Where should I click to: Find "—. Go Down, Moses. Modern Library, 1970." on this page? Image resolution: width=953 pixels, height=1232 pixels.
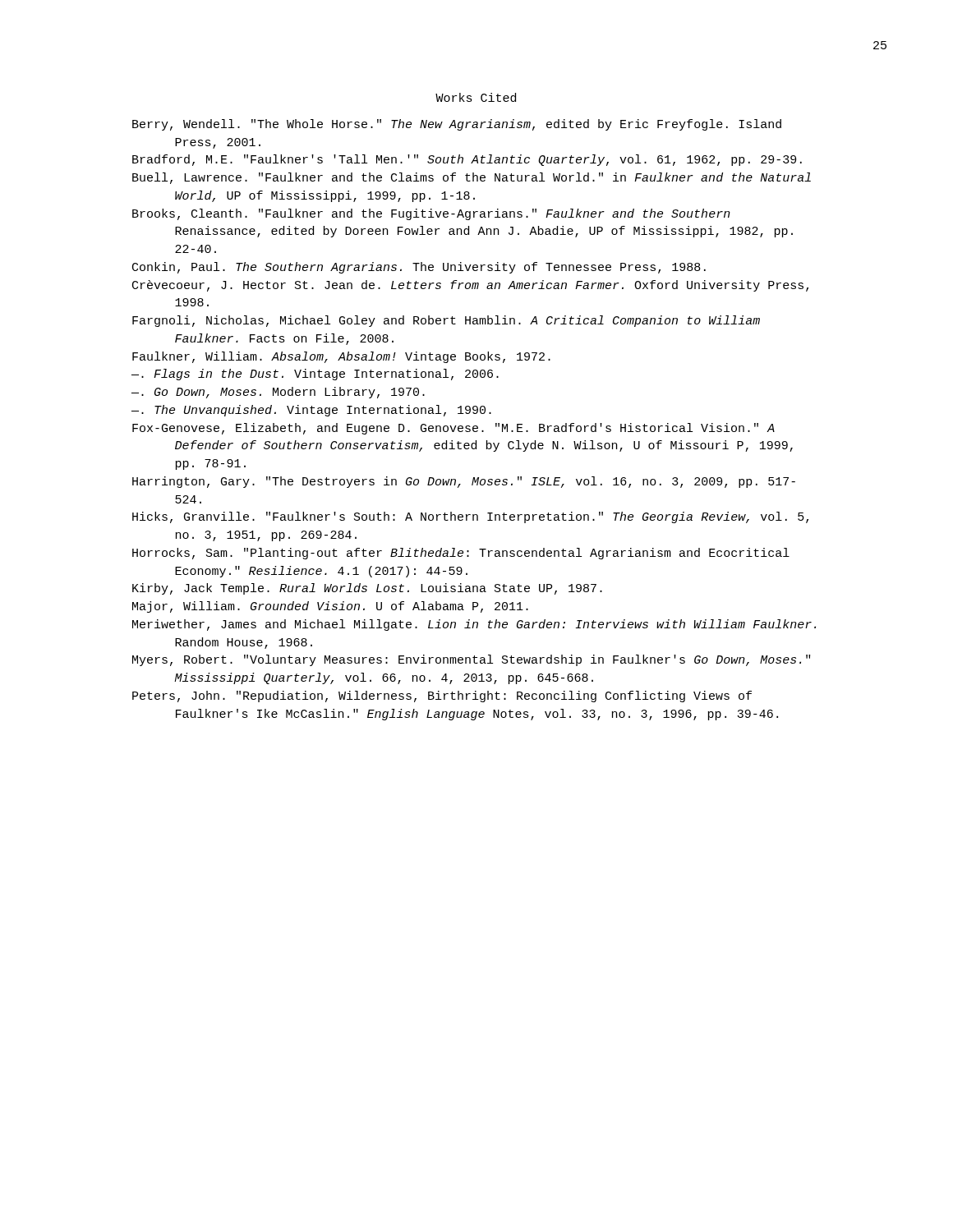[x=279, y=393]
